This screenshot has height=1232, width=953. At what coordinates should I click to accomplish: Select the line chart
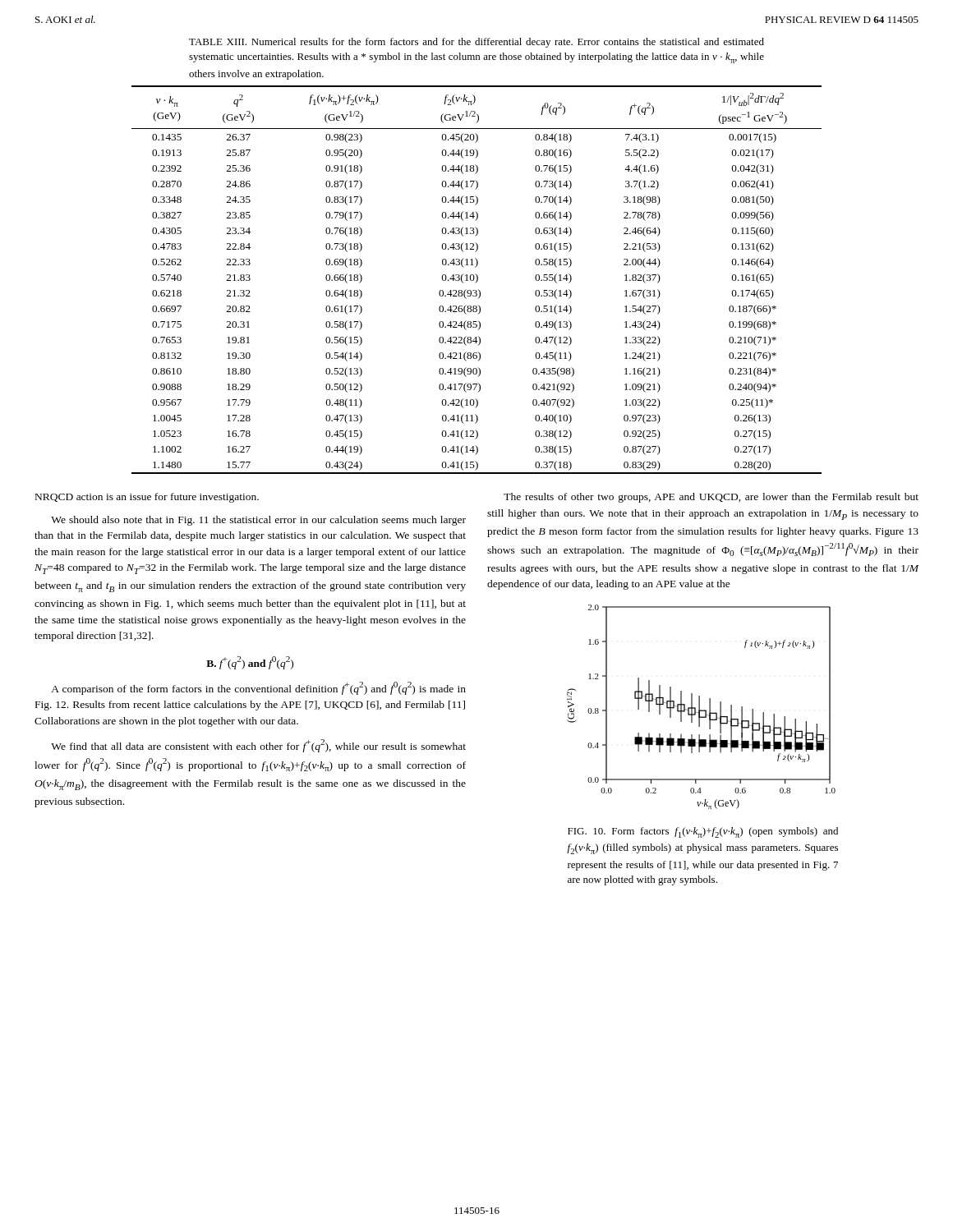tap(703, 743)
